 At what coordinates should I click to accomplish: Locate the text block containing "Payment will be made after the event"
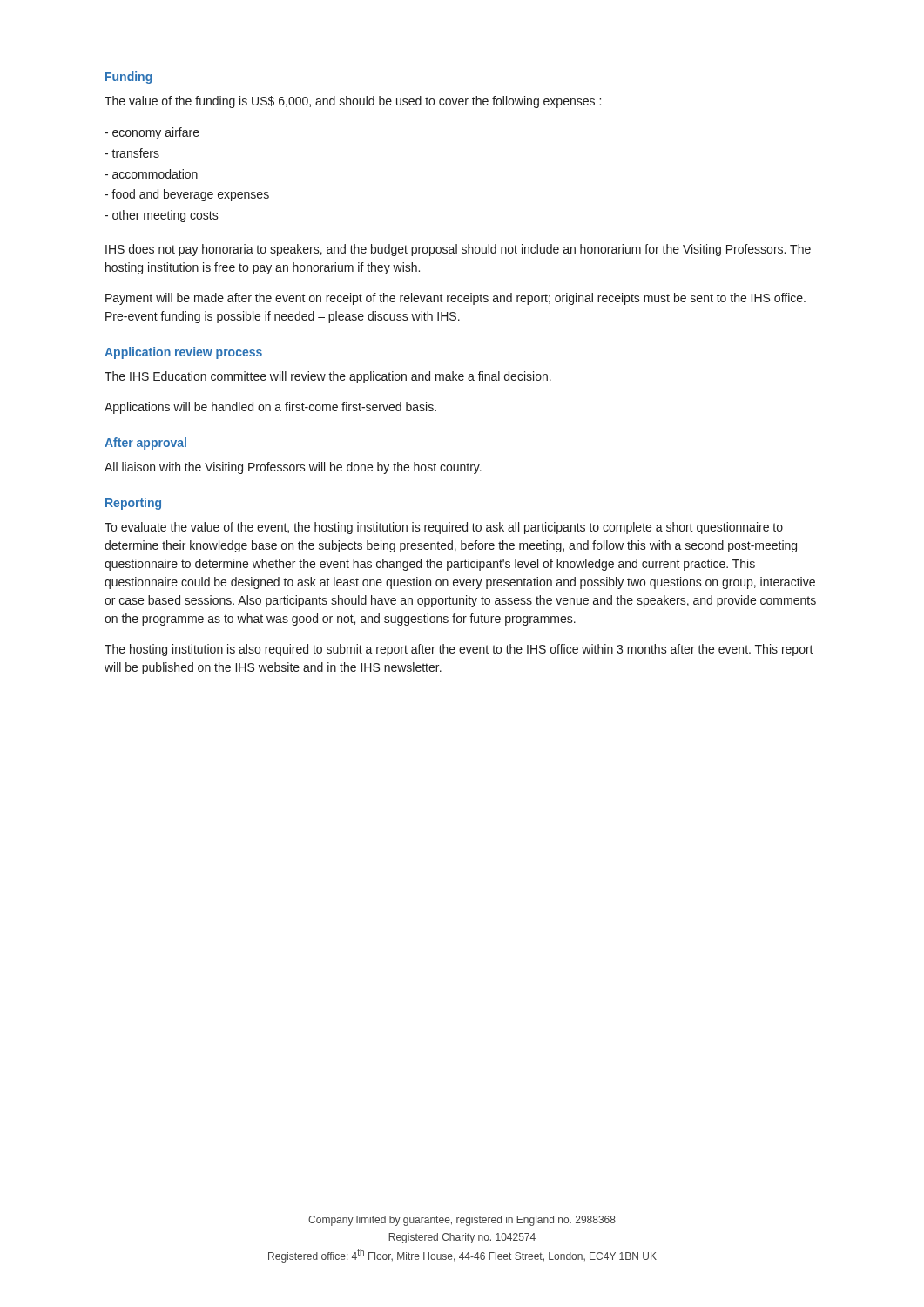pyautogui.click(x=455, y=307)
